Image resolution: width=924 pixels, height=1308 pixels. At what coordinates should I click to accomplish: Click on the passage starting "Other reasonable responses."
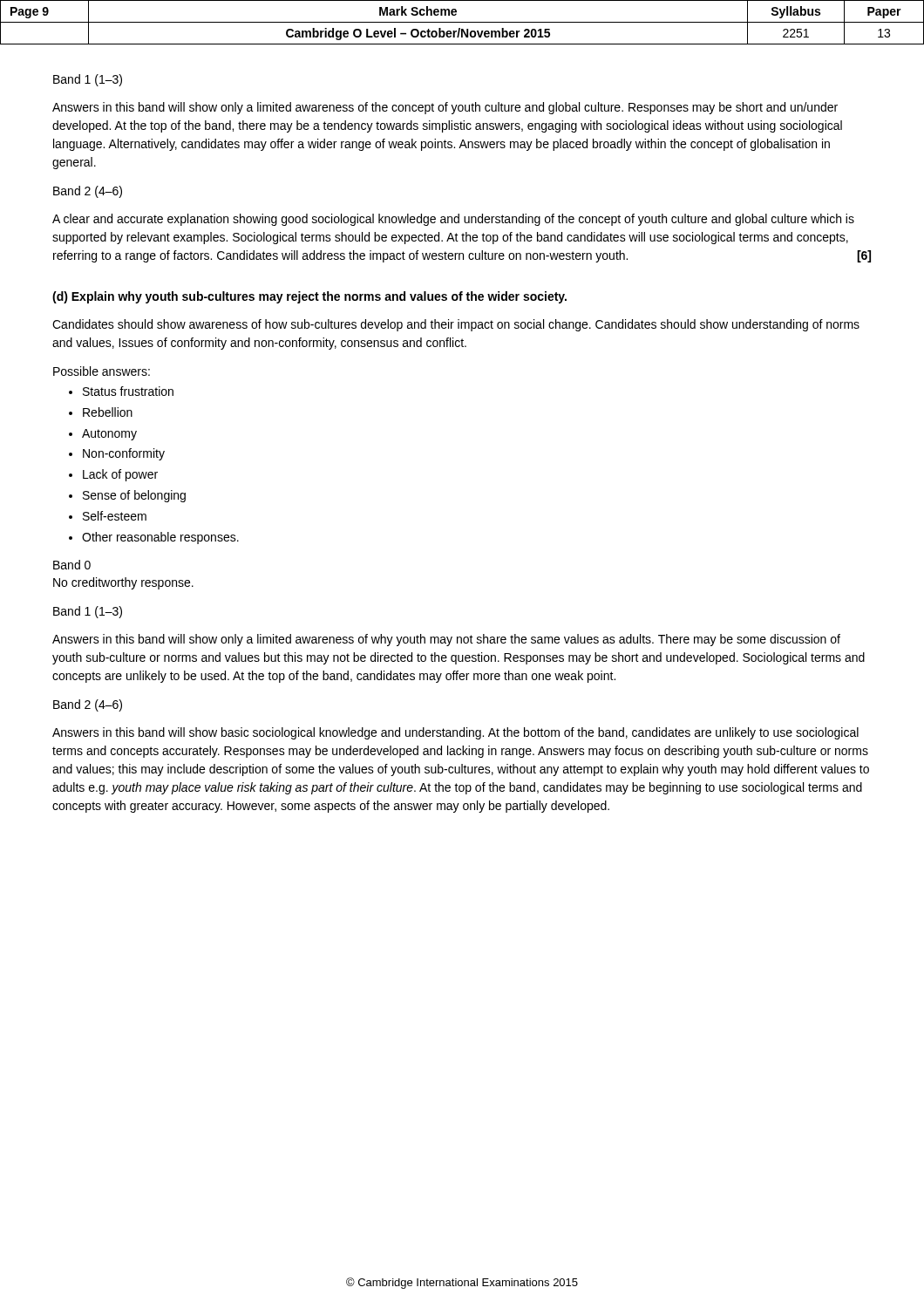point(161,537)
